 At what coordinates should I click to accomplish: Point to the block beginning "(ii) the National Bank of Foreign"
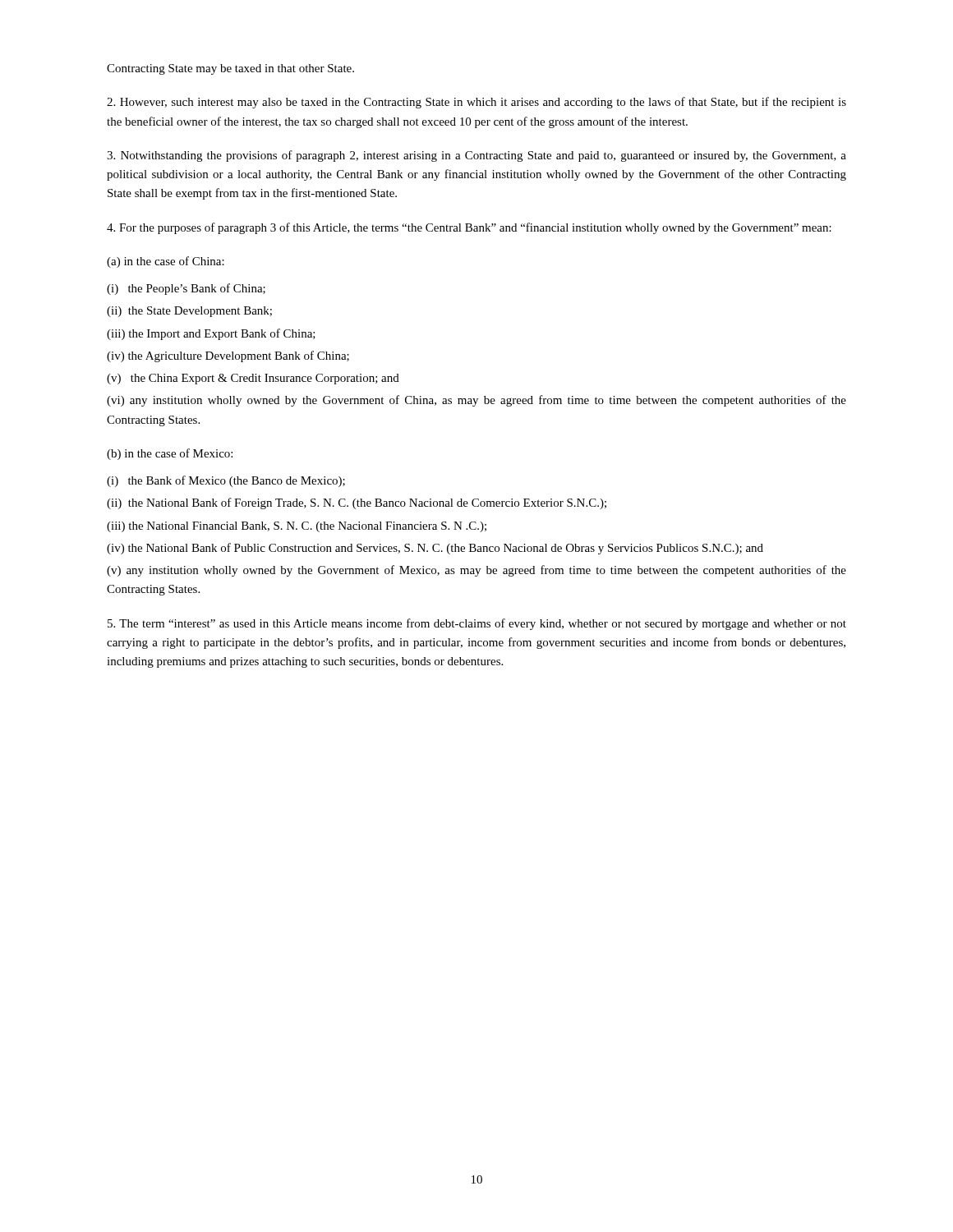pyautogui.click(x=357, y=503)
